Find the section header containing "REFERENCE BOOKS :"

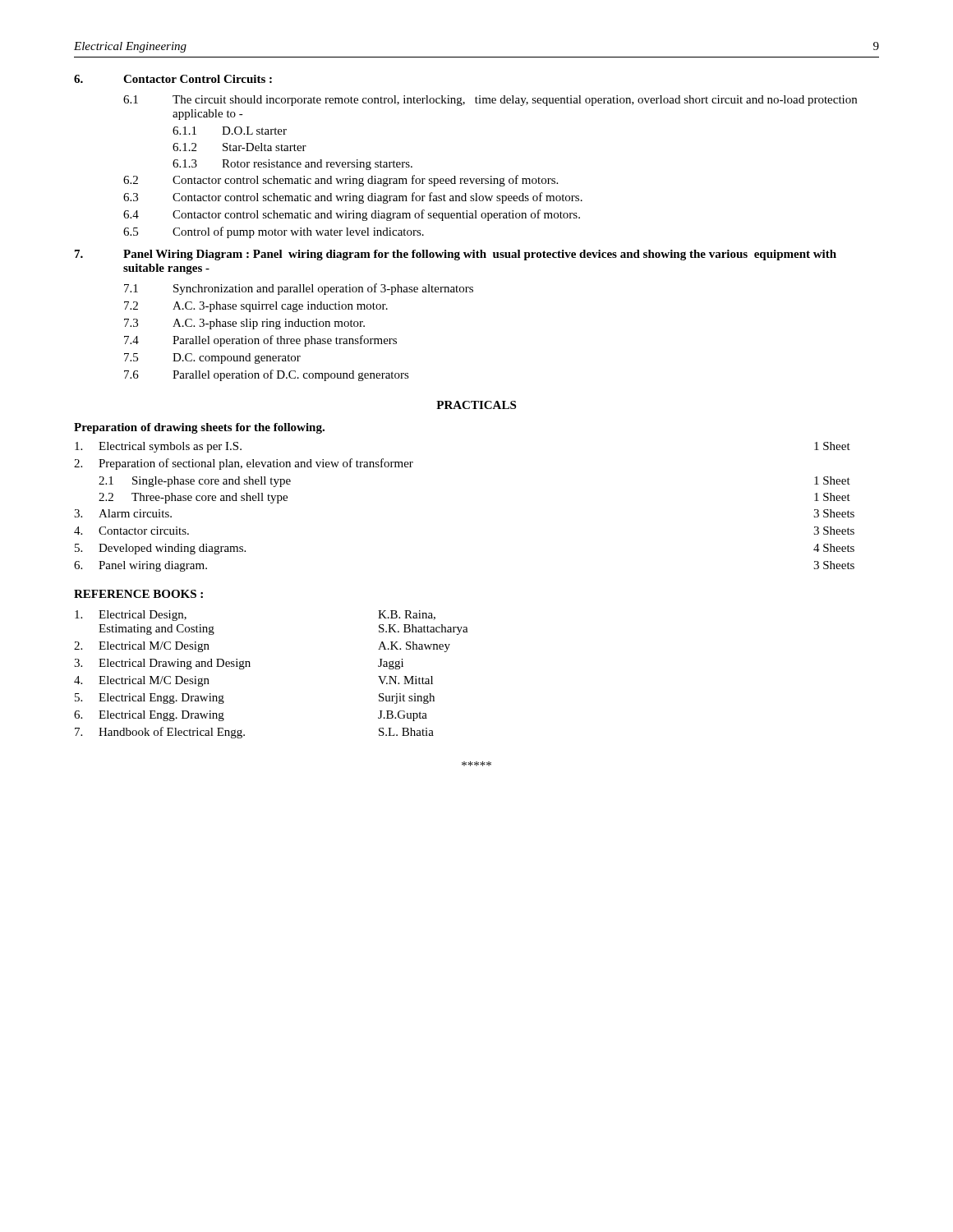pos(139,594)
